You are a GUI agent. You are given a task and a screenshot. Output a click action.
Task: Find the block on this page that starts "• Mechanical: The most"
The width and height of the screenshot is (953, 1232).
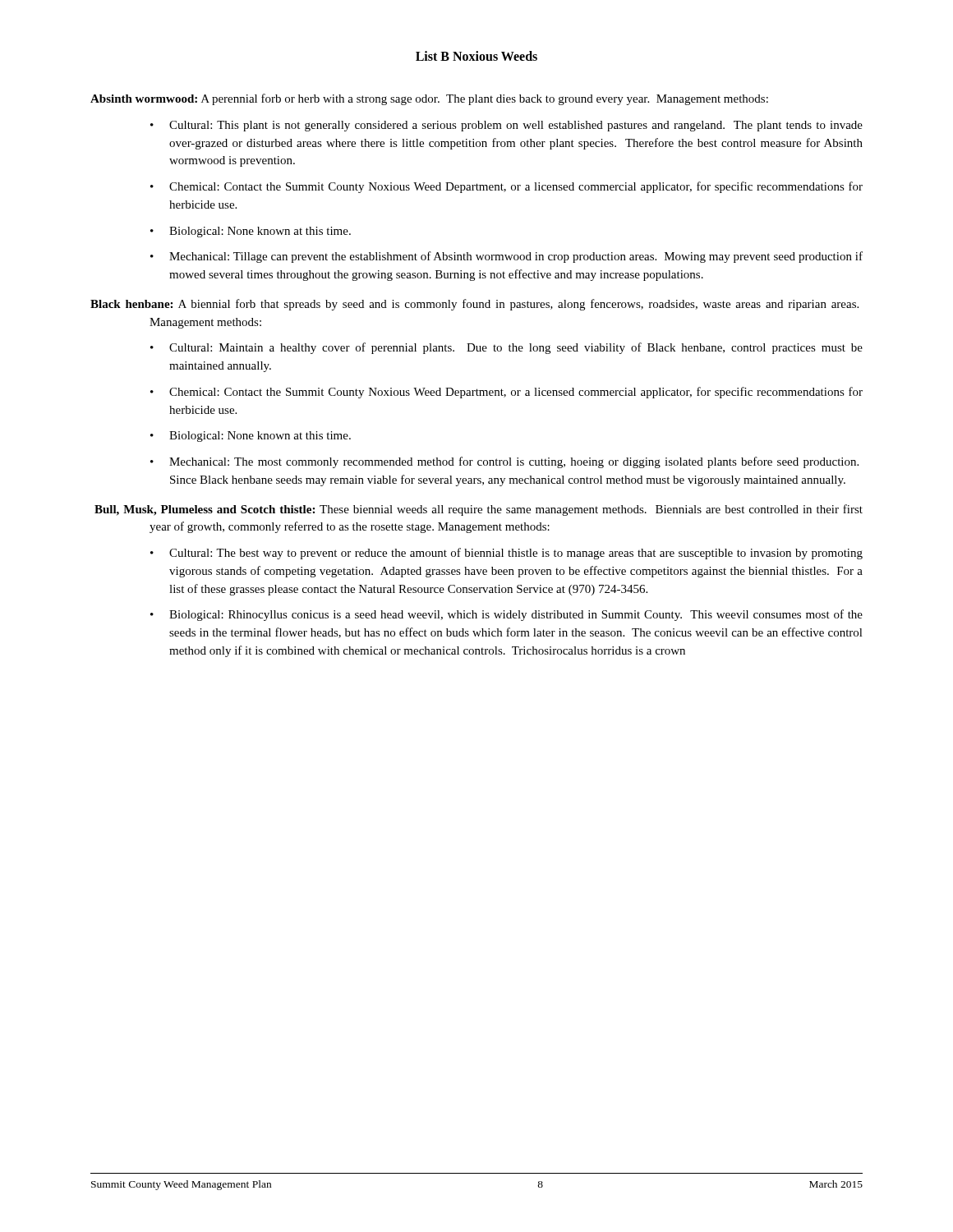tap(506, 471)
